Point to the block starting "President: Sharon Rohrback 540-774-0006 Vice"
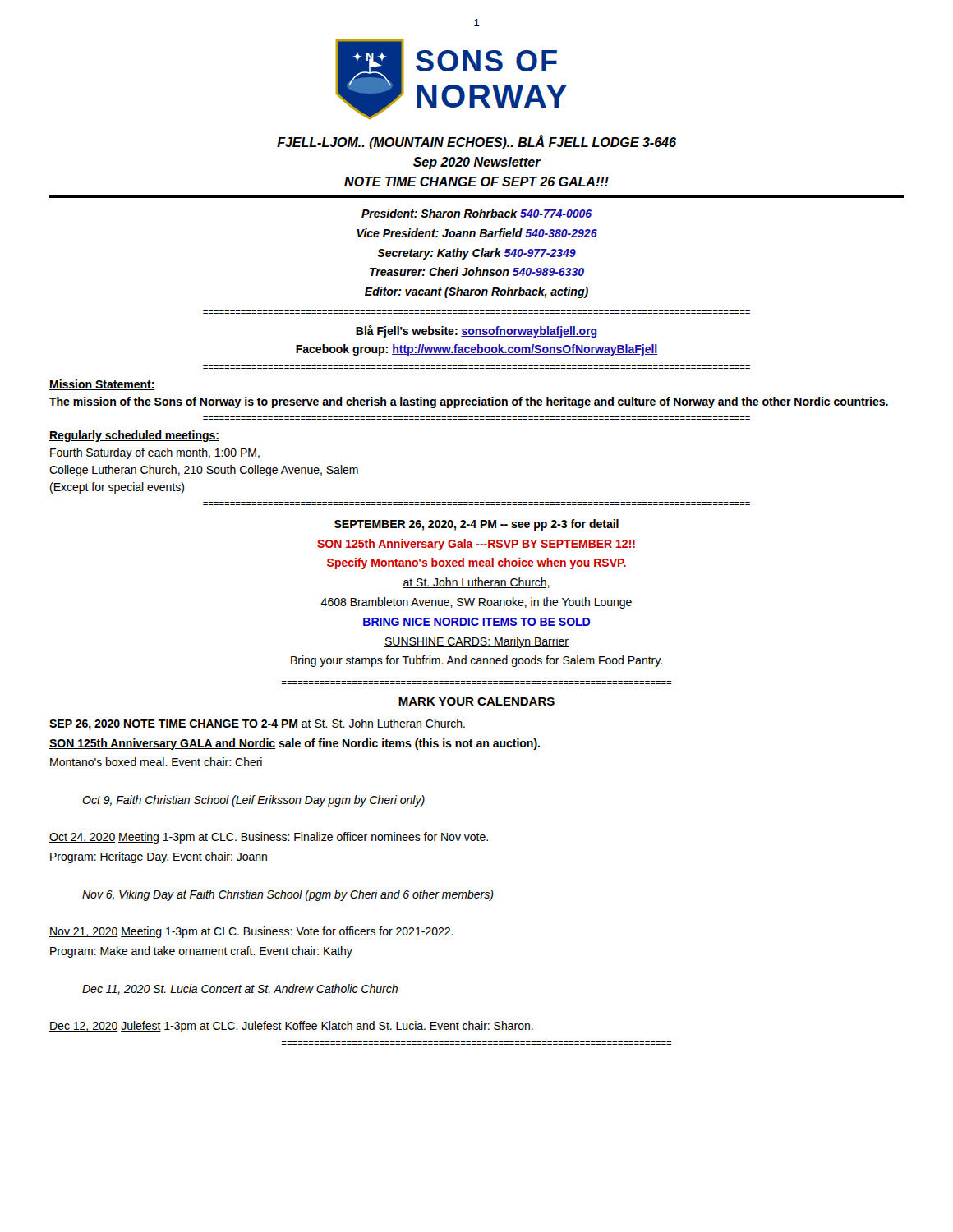Viewport: 953px width, 1232px height. [x=476, y=253]
